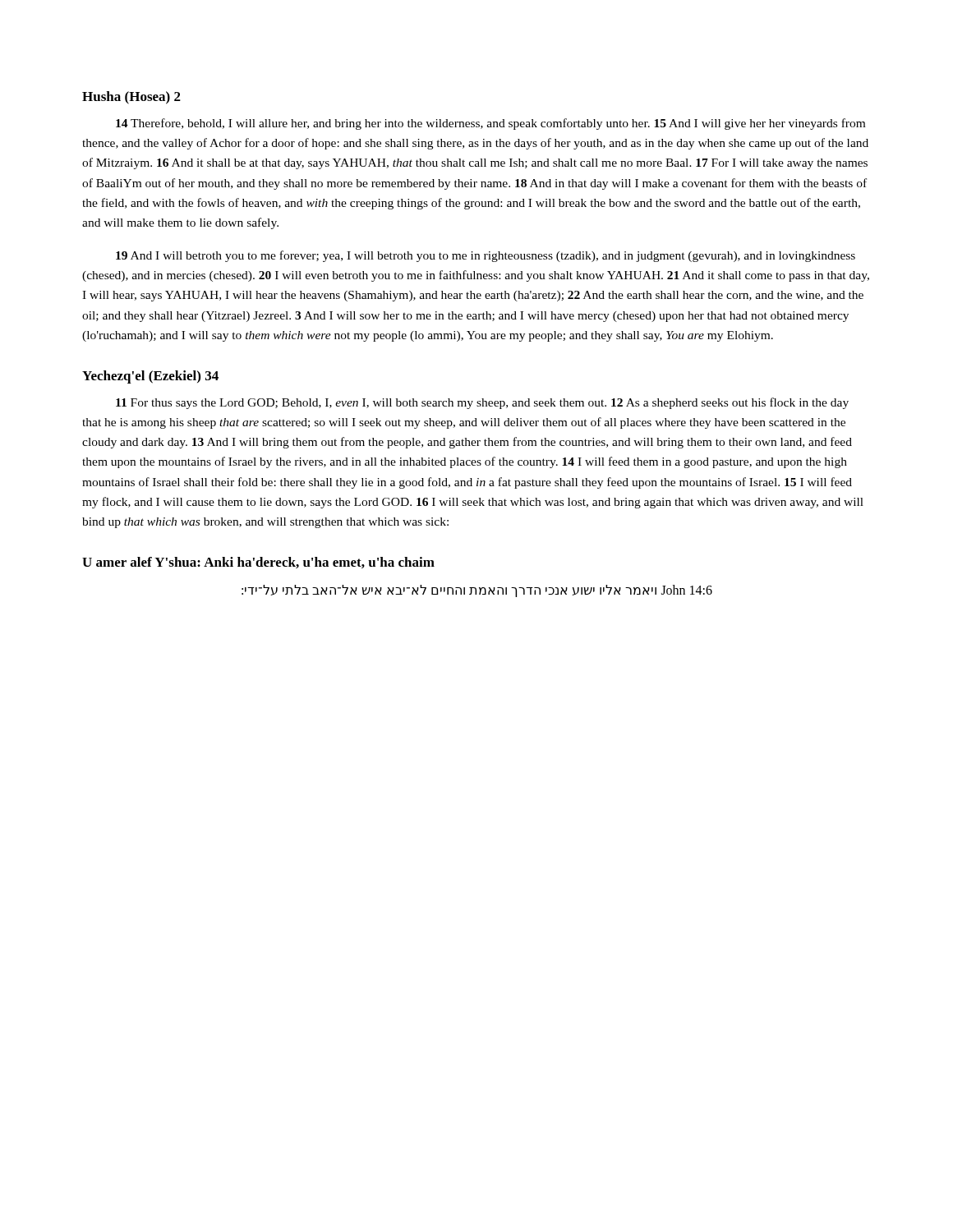The height and width of the screenshot is (1232, 953).
Task: Select the section header containing "U amer alef Y'shua: Anki"
Action: 258,562
